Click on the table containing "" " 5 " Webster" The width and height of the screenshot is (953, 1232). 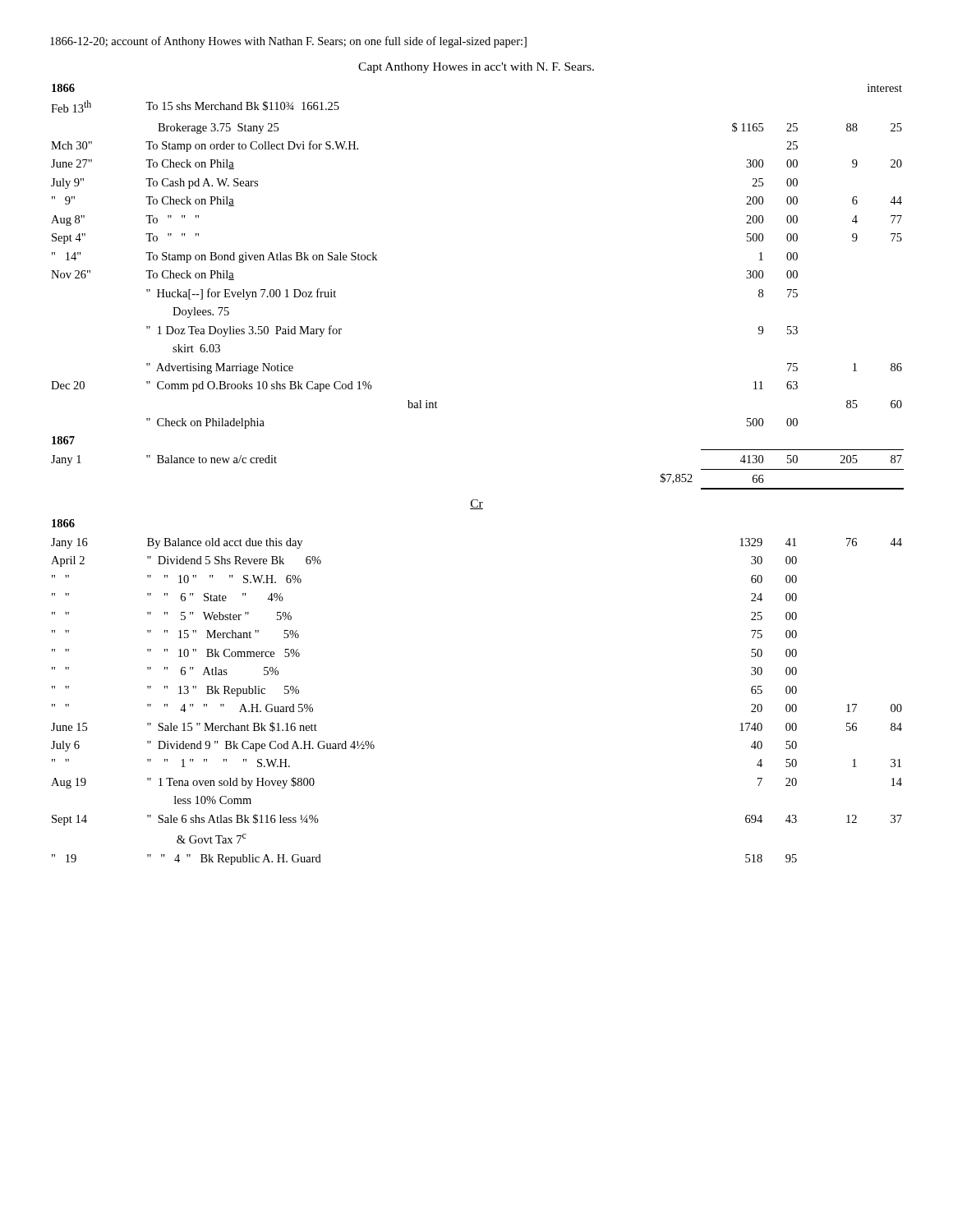click(x=476, y=691)
